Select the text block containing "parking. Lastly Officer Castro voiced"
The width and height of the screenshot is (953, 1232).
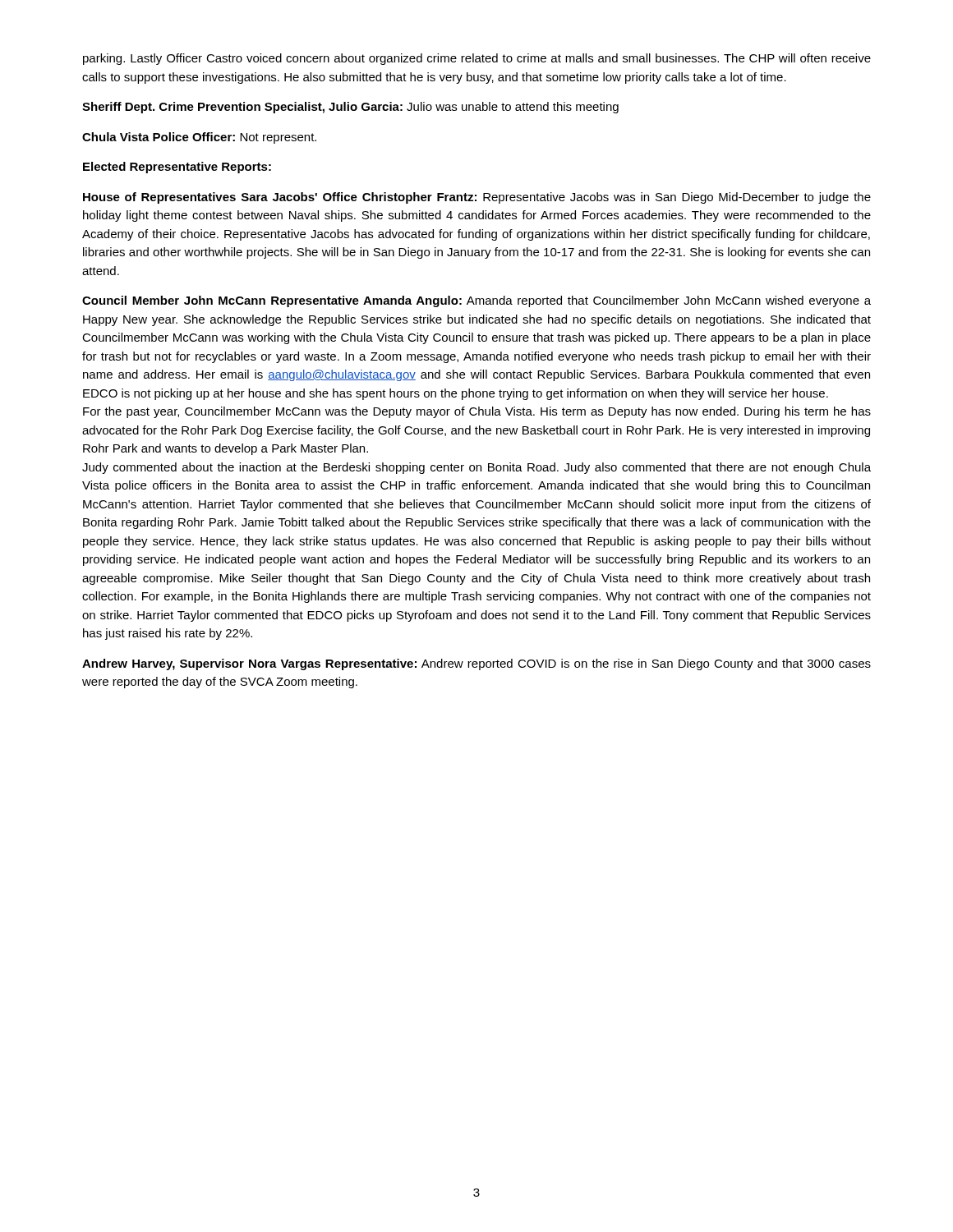pos(476,67)
